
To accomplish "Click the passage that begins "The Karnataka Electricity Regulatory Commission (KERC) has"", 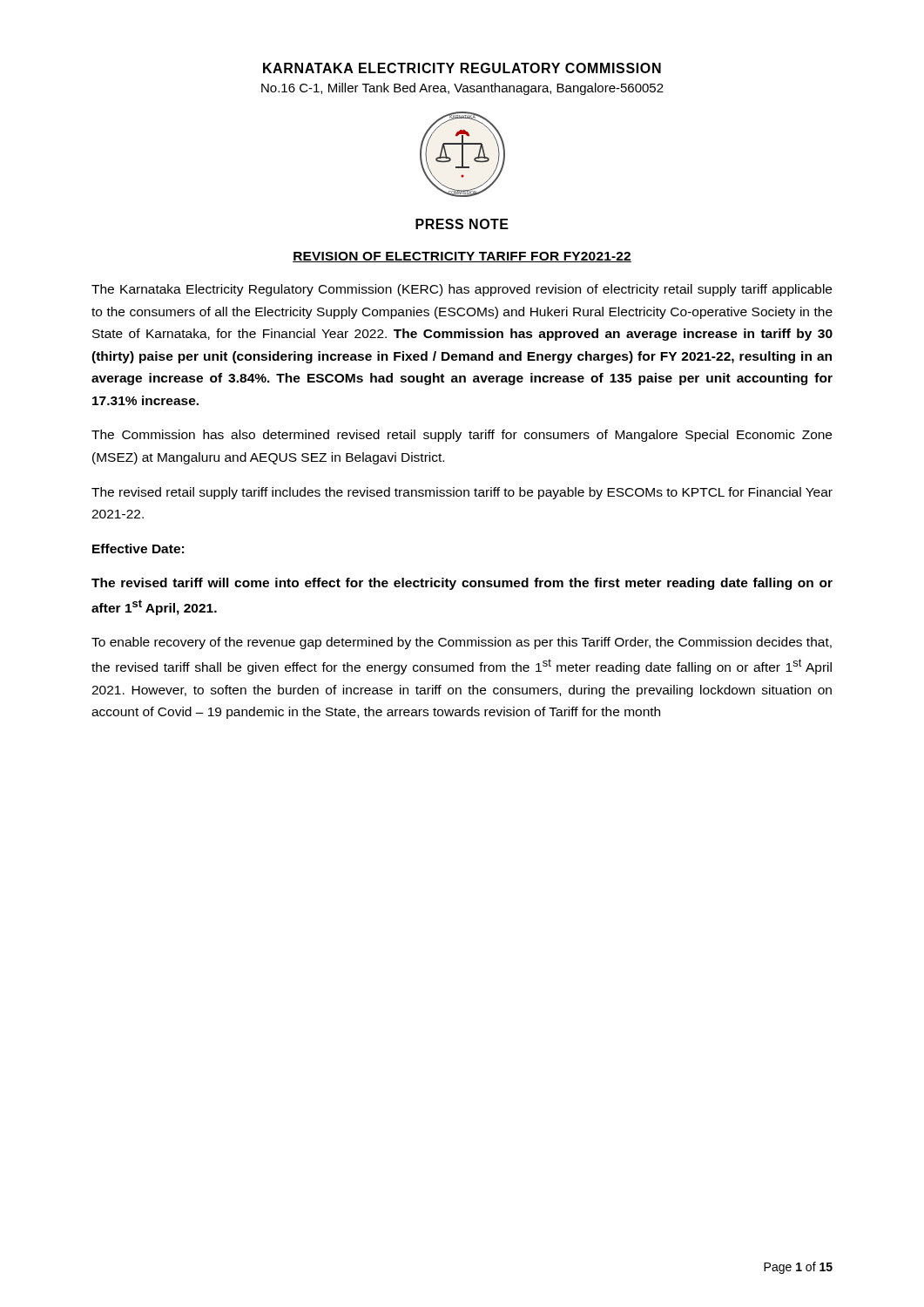I will 462,345.
